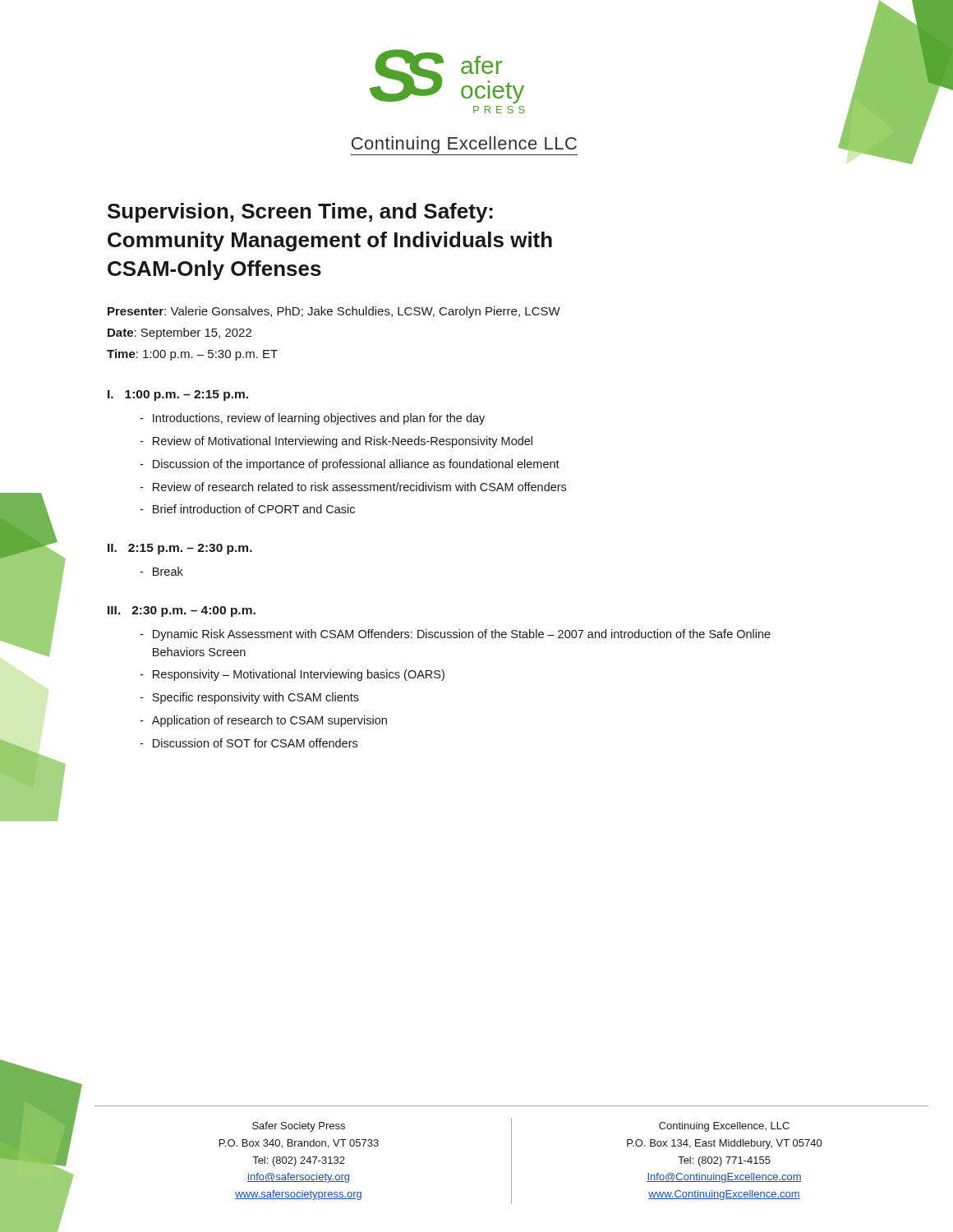Locate the block of text that opens with "Presenter: Valerie Gonsalves, PhD; Jake Schuldies, LCSW,"

(x=334, y=312)
